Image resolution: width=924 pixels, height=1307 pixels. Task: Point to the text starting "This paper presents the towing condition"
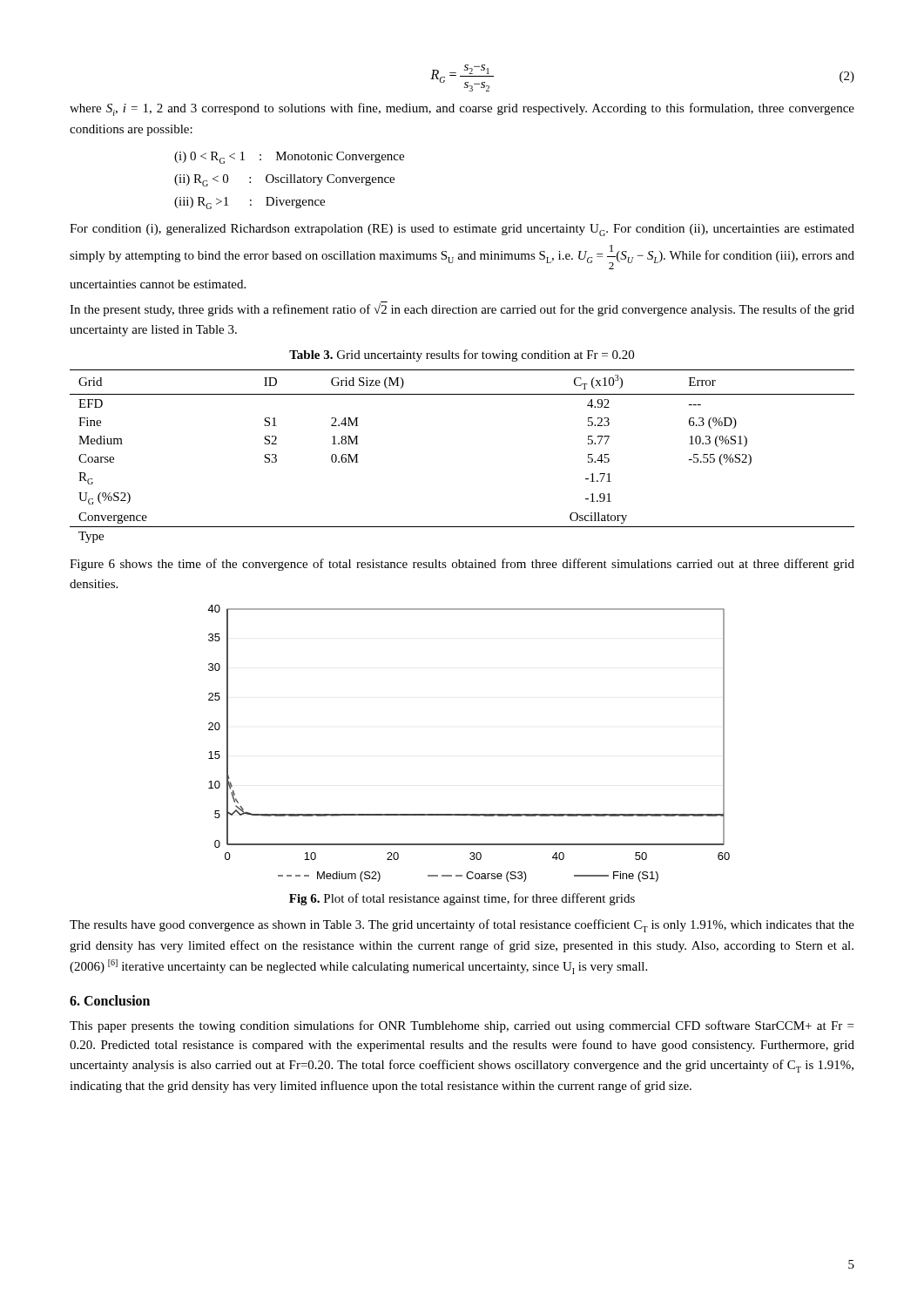coord(462,1055)
